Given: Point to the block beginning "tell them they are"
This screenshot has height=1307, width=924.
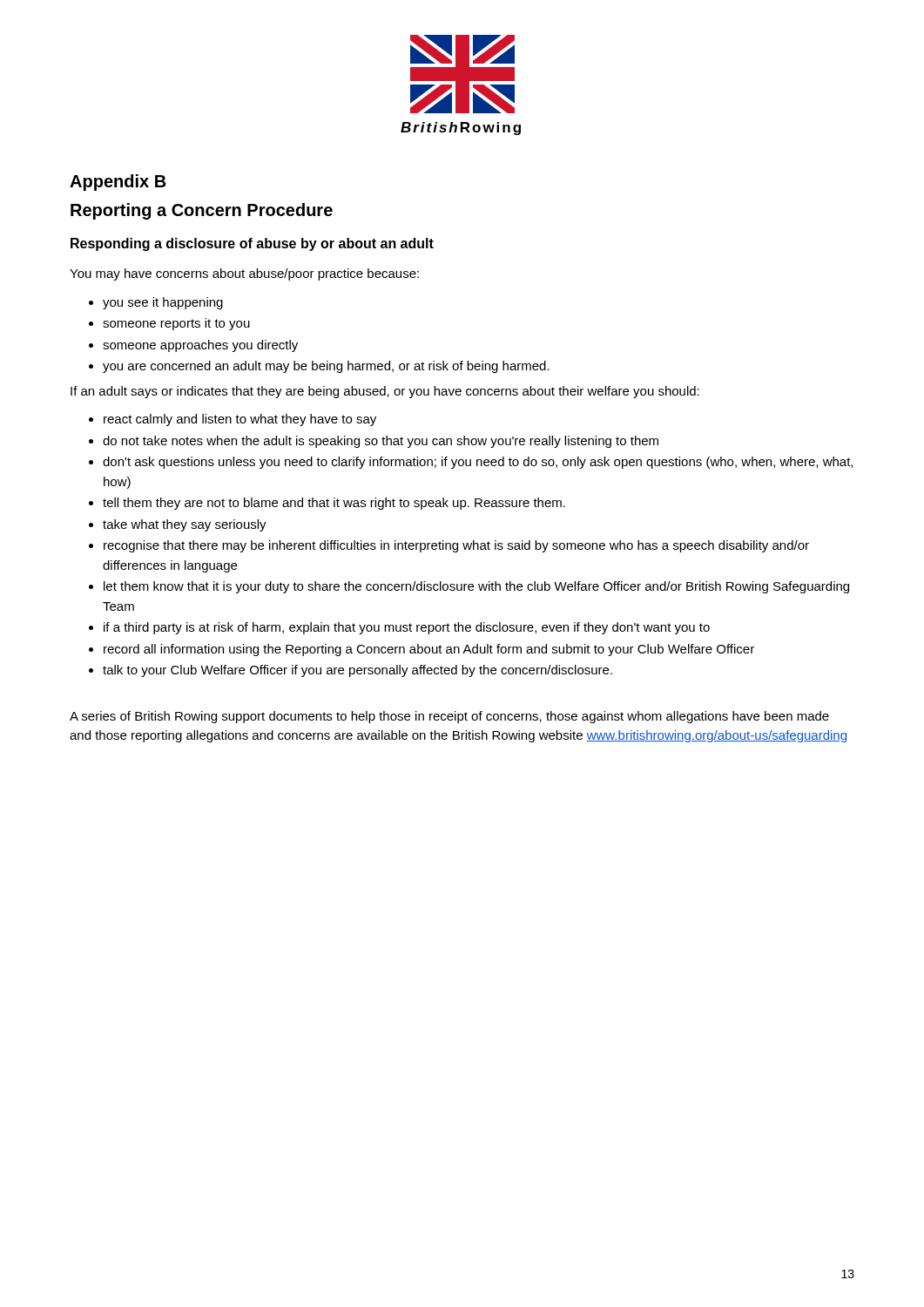Looking at the screenshot, I should (462, 503).
